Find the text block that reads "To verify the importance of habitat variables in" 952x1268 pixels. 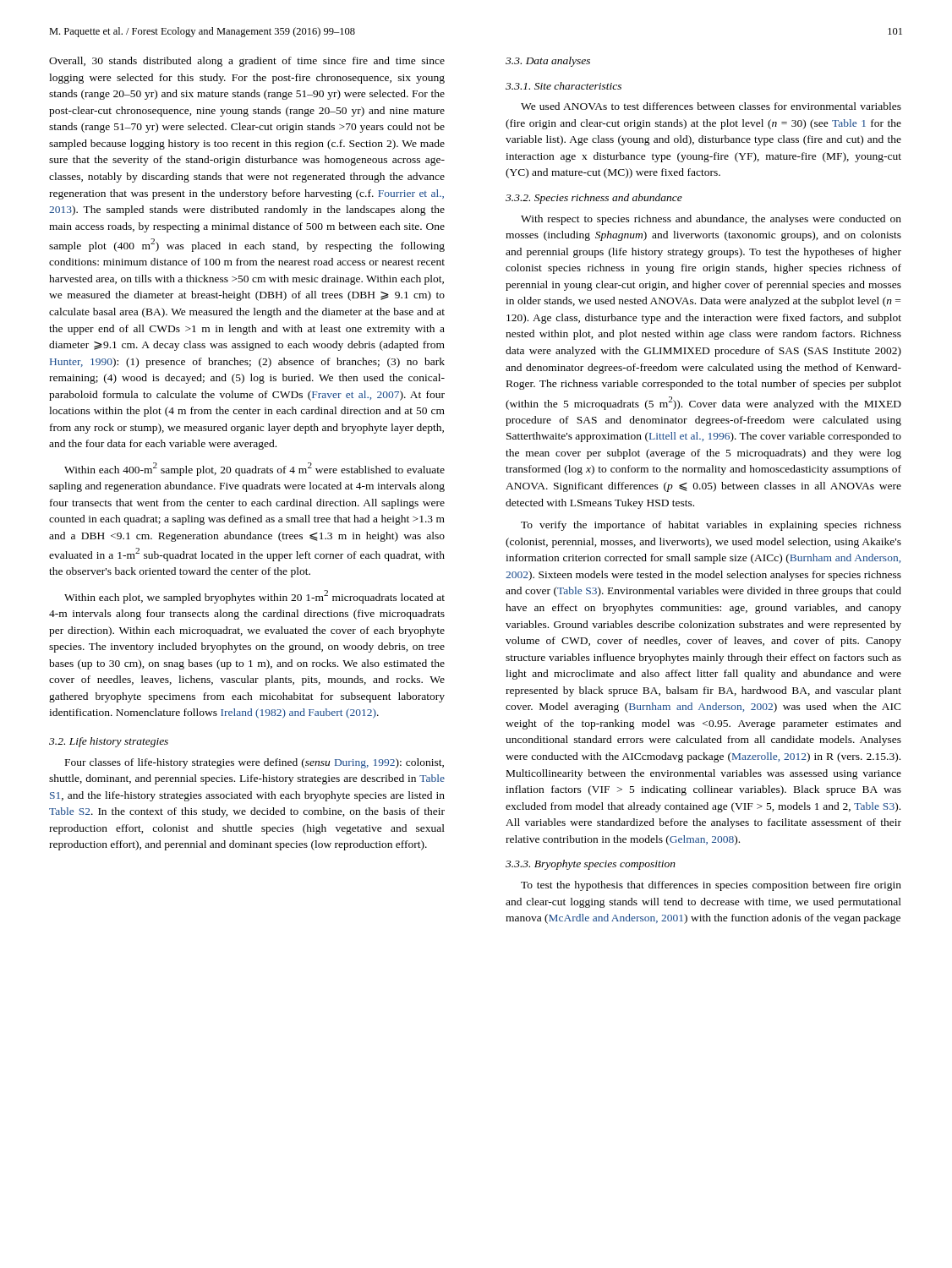pos(703,682)
